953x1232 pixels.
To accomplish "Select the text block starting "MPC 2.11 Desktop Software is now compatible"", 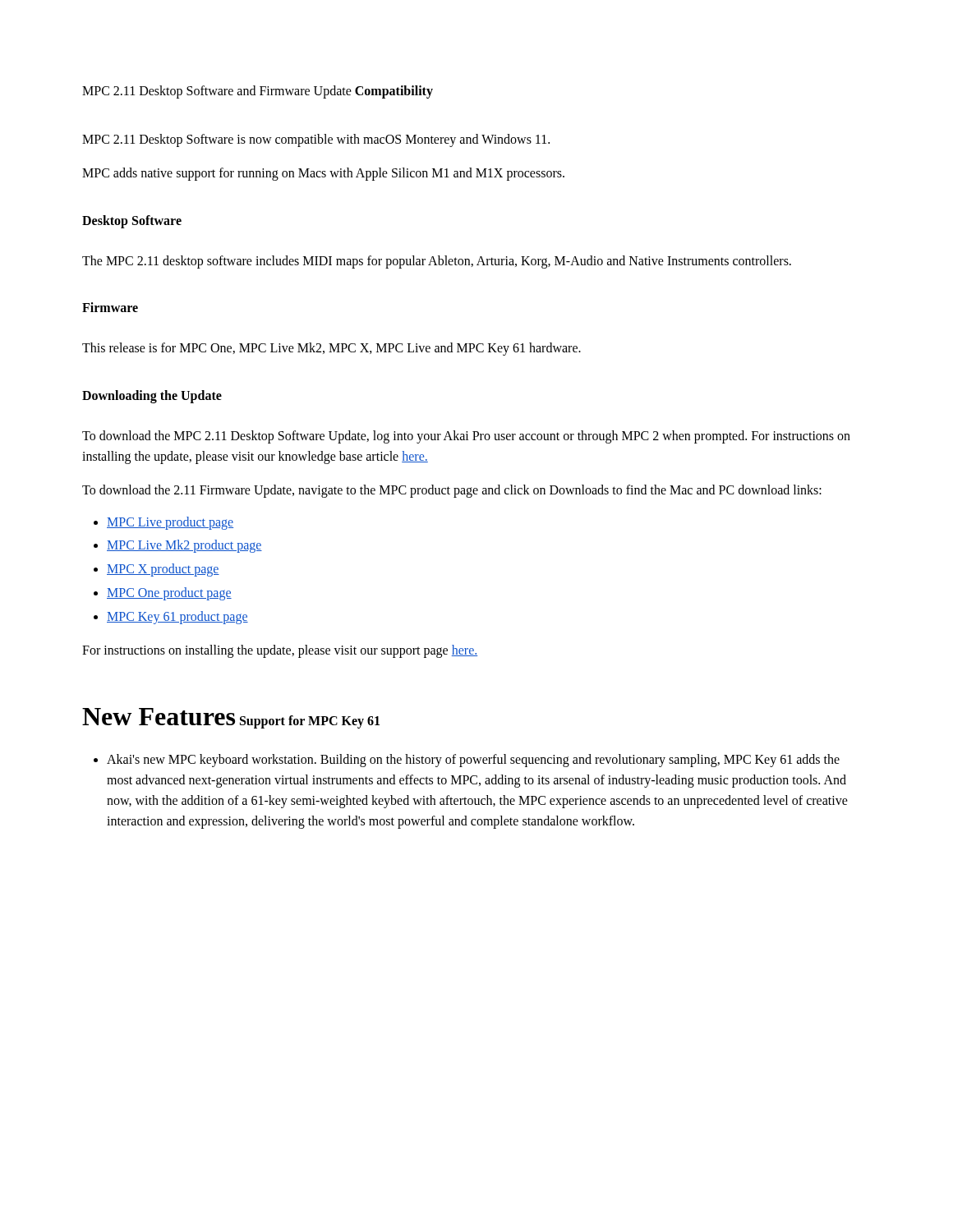I will tap(468, 140).
